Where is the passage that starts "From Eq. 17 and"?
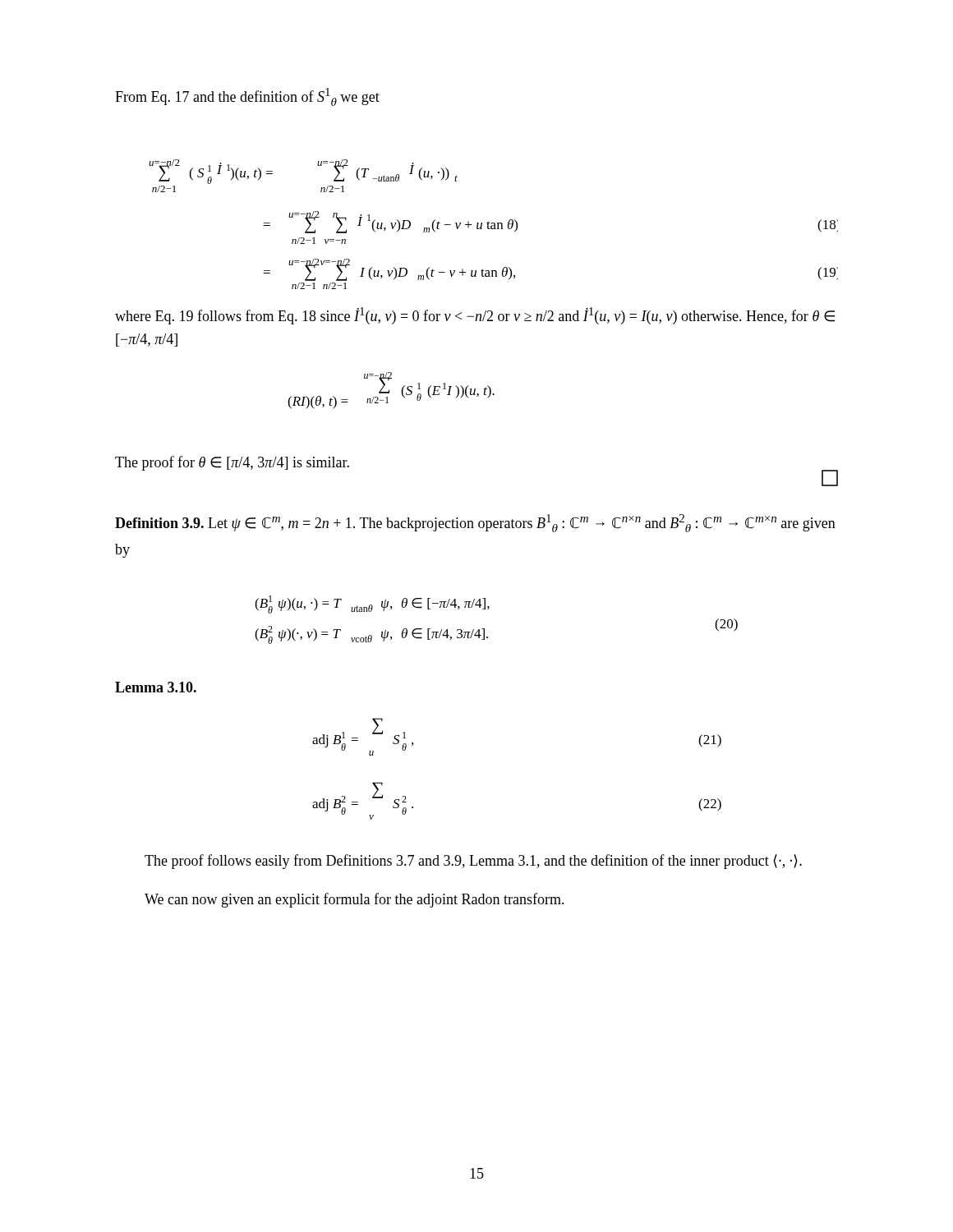The height and width of the screenshot is (1232, 953). click(247, 97)
